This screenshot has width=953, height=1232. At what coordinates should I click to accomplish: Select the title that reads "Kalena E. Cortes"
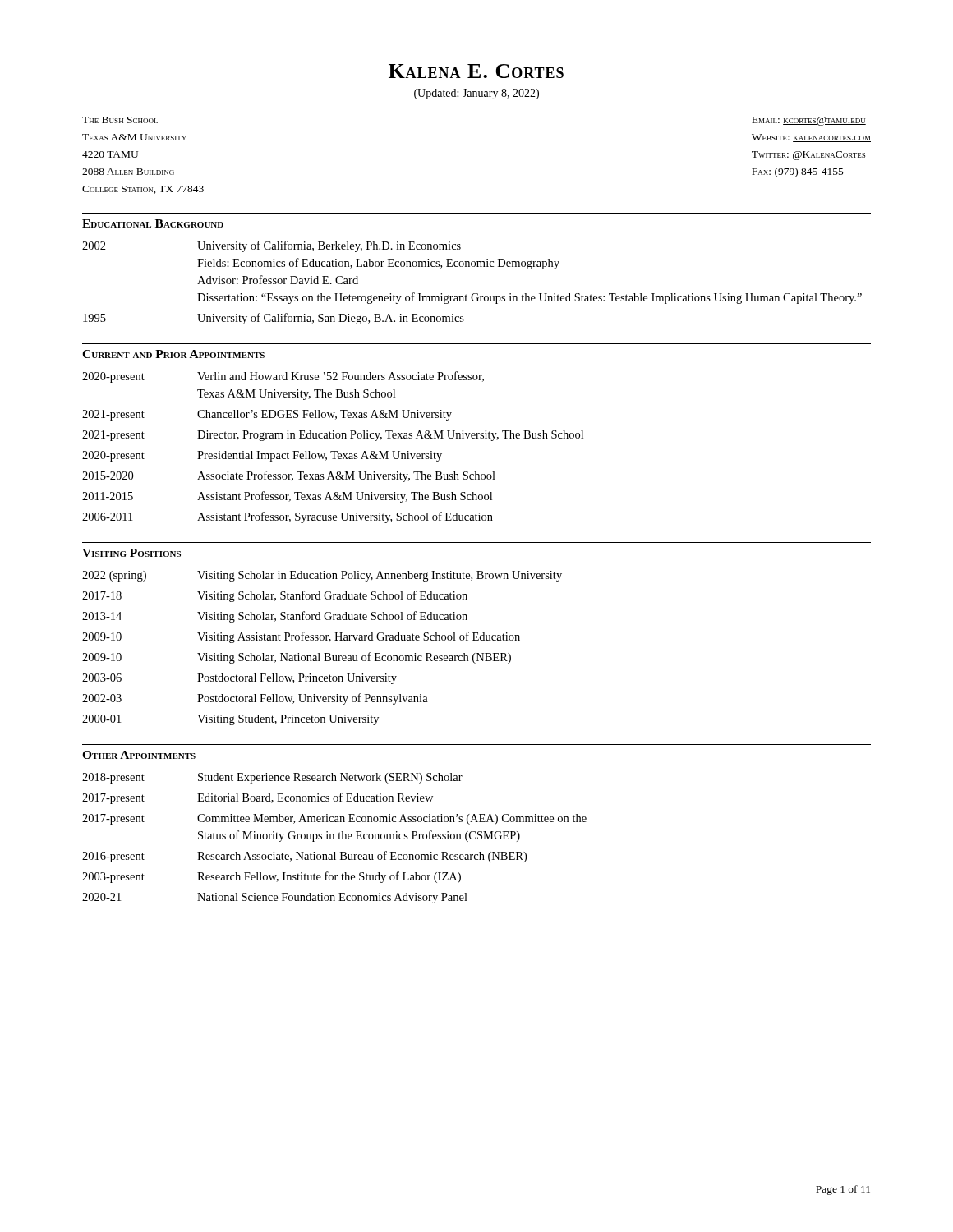[476, 71]
